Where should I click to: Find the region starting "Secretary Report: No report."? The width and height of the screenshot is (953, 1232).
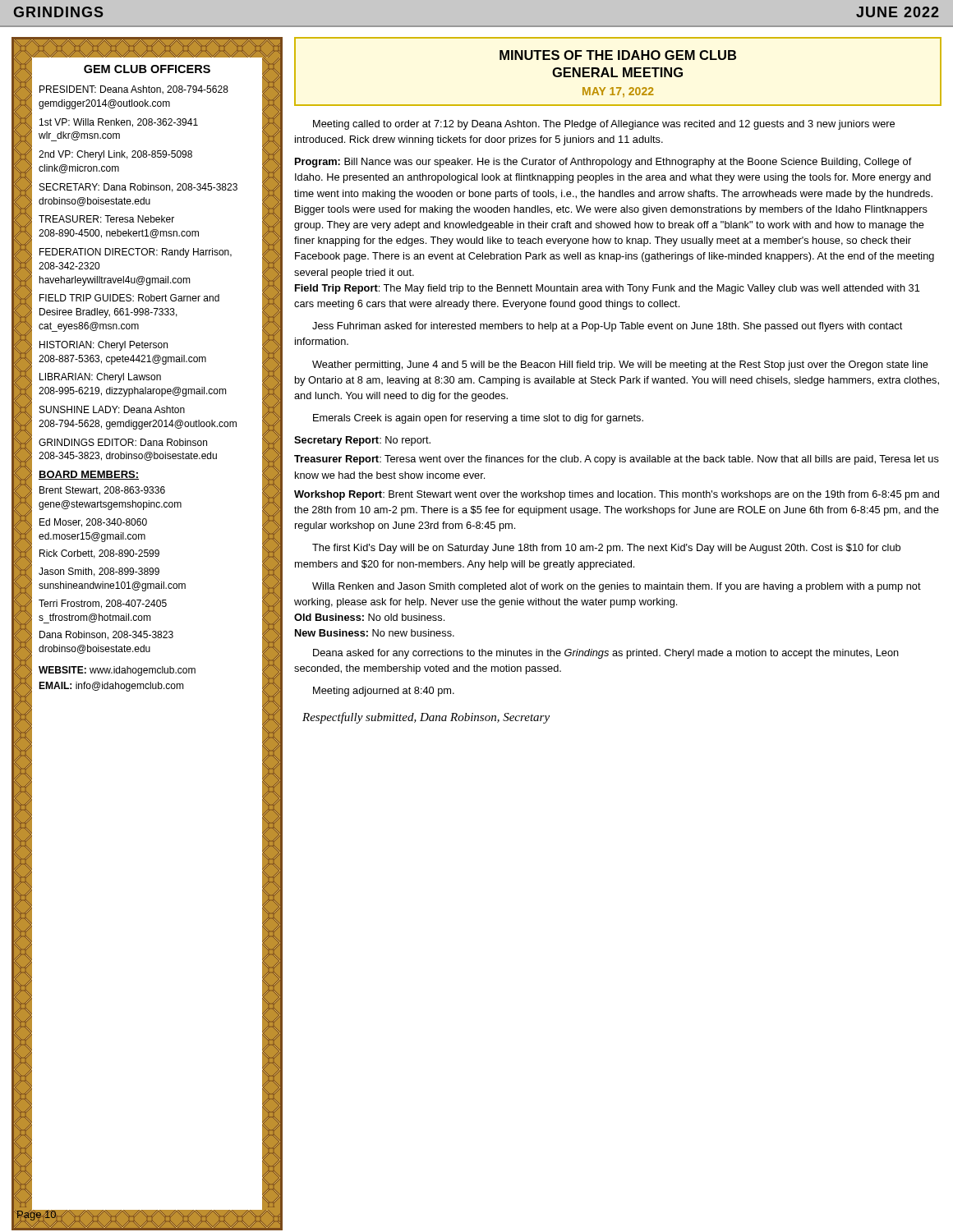[x=363, y=440]
